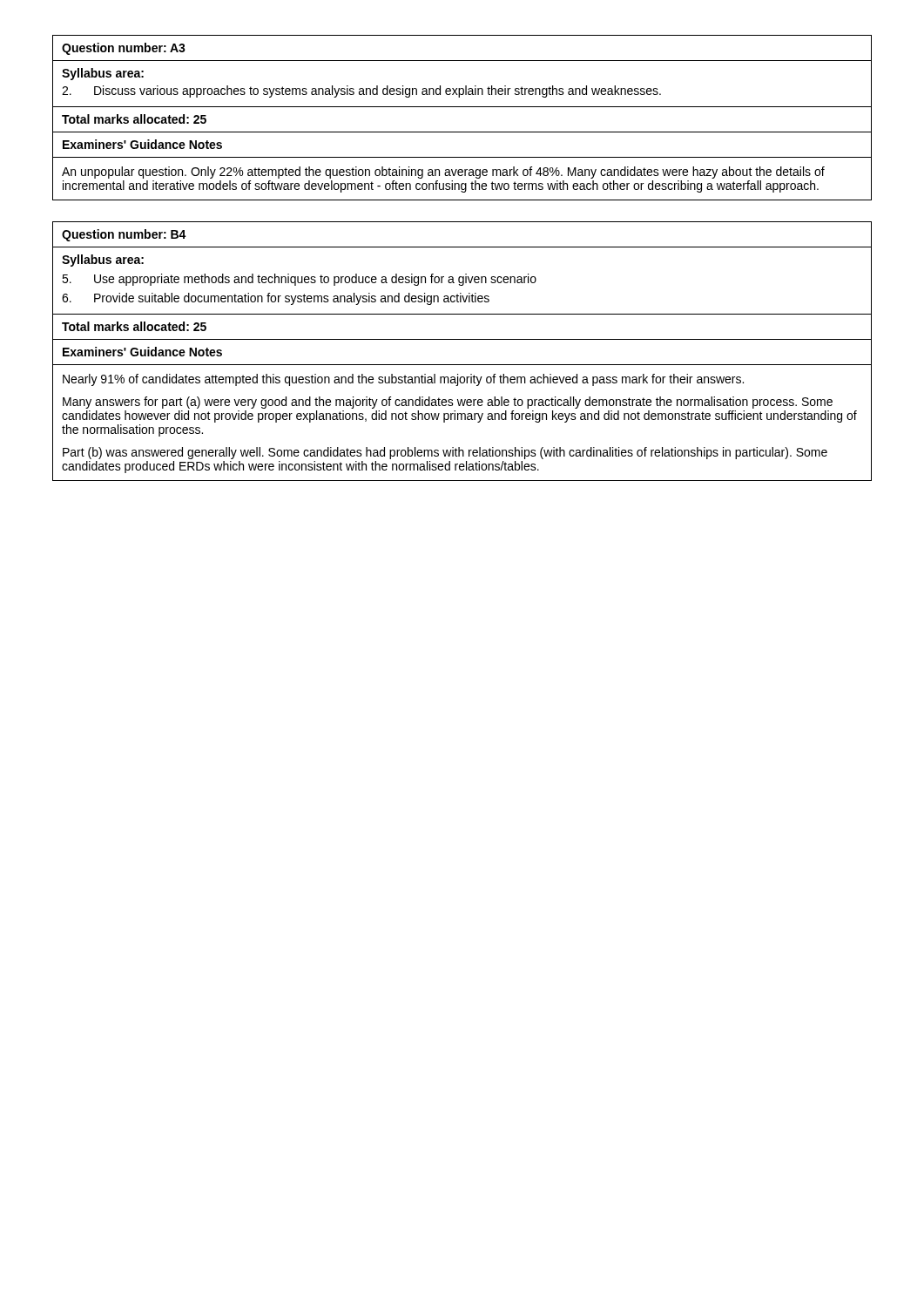Image resolution: width=924 pixels, height=1307 pixels.
Task: Point to the text block starting "Question number: A3"
Action: tap(124, 48)
